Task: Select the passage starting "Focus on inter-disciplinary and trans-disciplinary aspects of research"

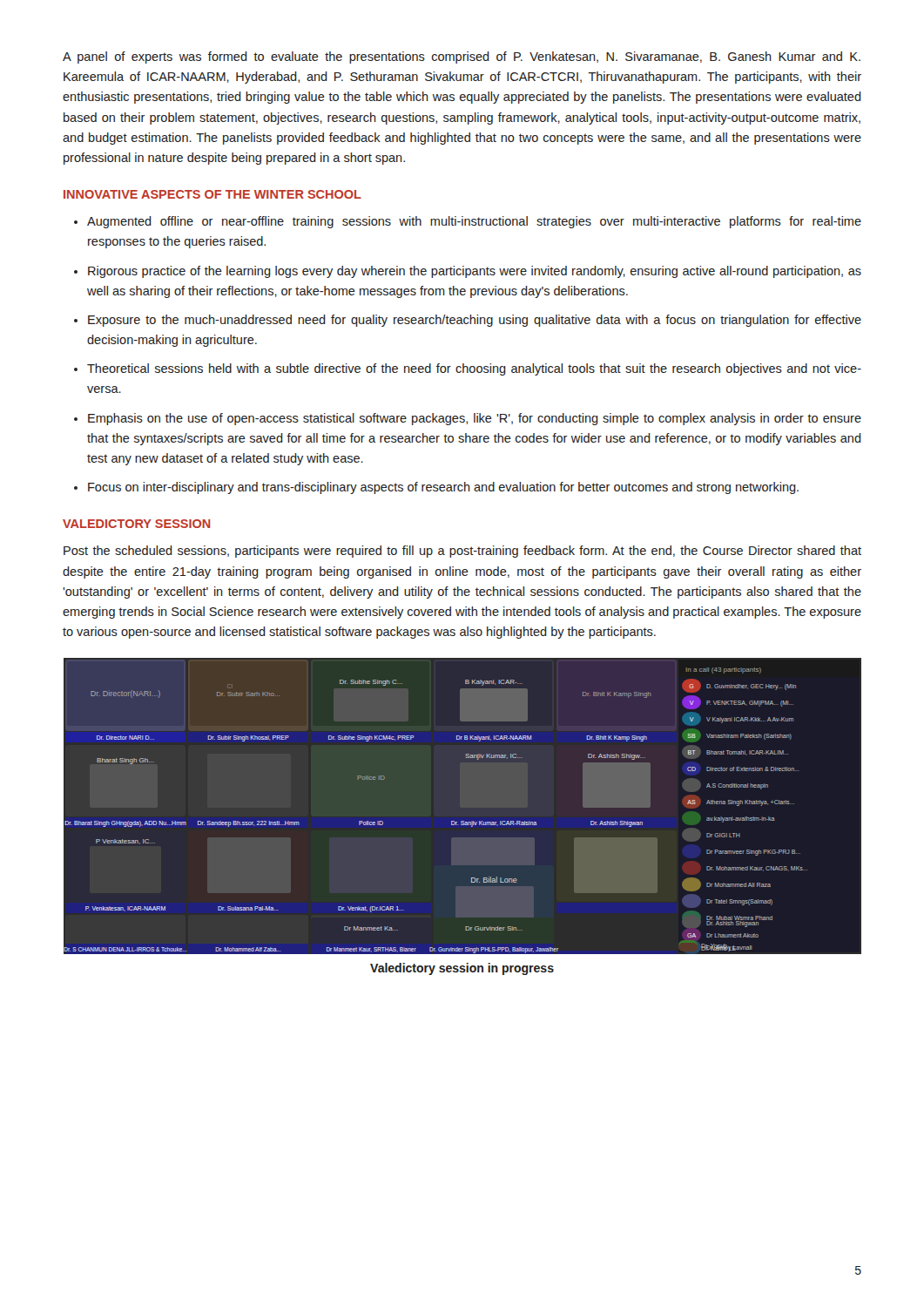Action: pos(443,487)
